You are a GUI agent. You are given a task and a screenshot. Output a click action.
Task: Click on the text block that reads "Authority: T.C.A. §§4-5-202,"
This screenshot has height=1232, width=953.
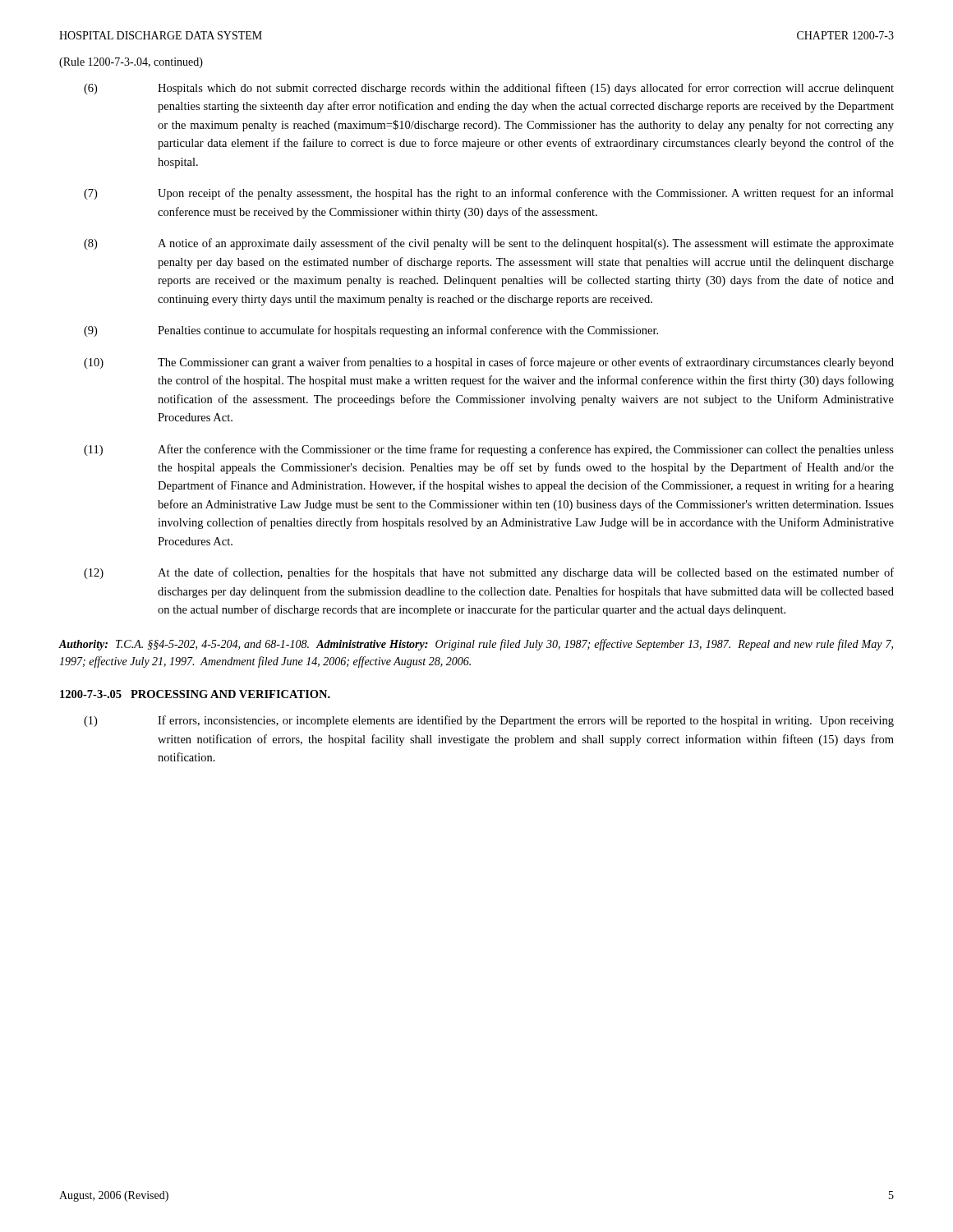[x=476, y=653]
